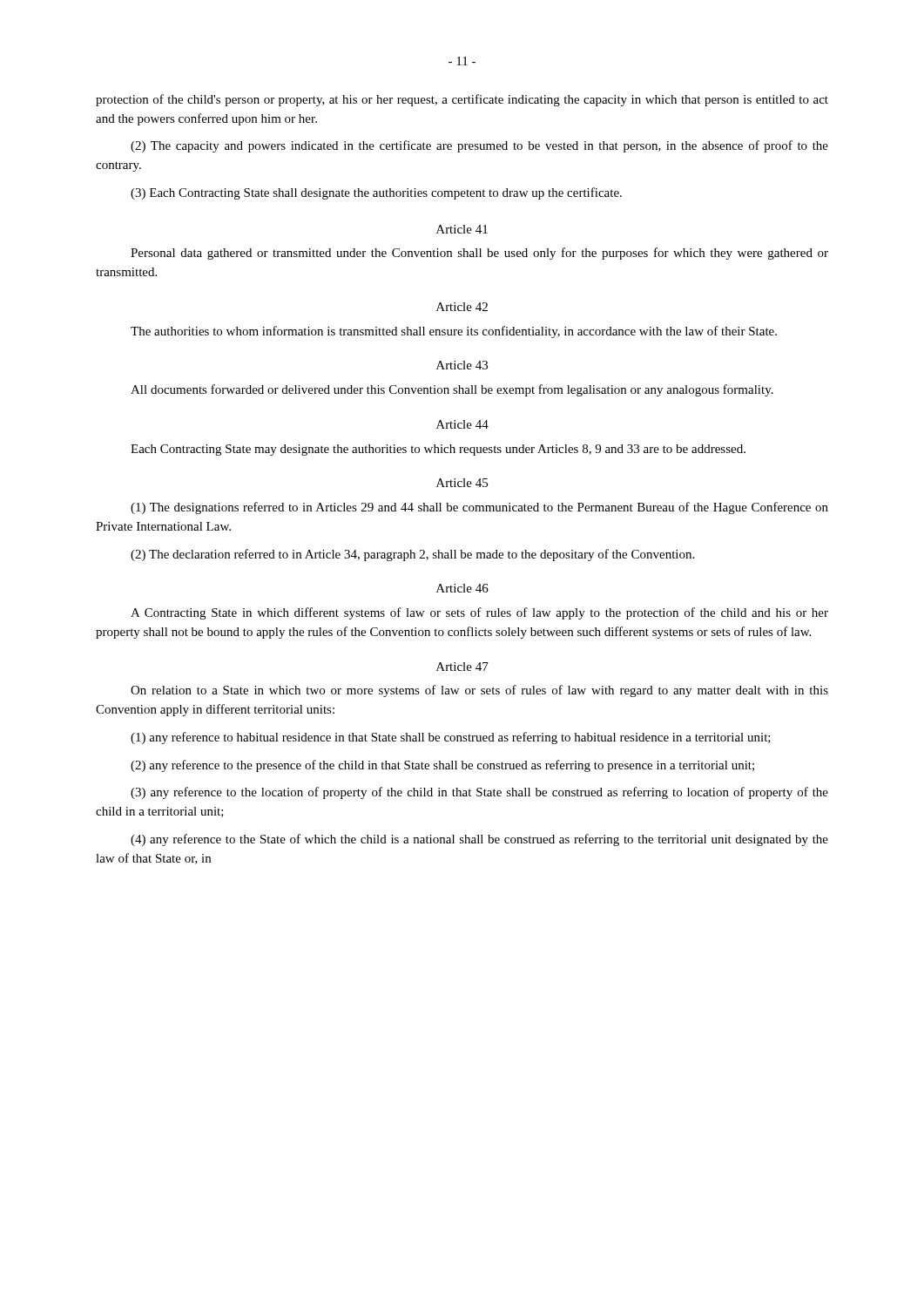924x1307 pixels.
Task: Select the text block that says "A Contracting State in"
Action: 462,622
